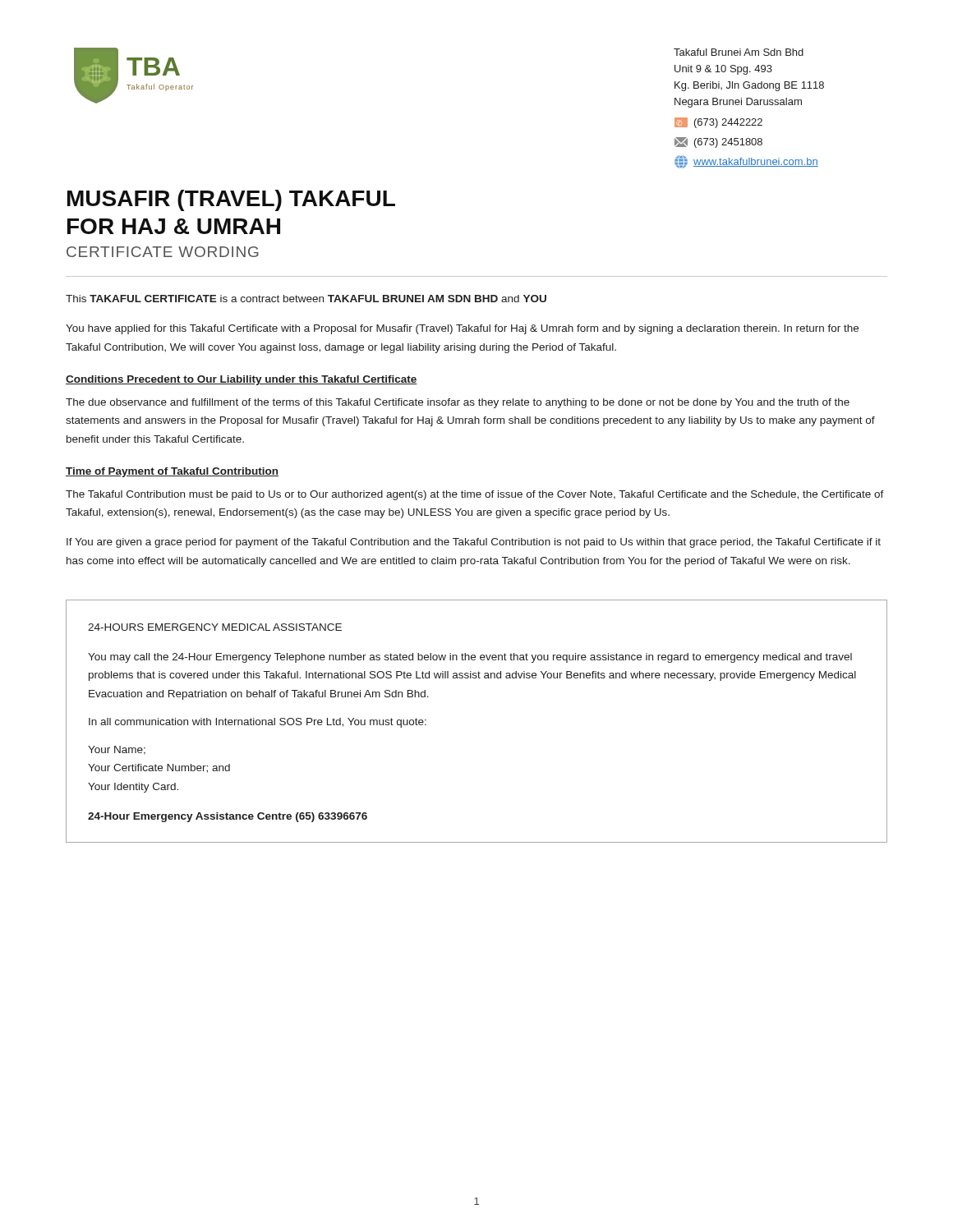This screenshot has height=1232, width=953.
Task: Point to the block beginning "The Takaful Contribution must be"
Action: click(475, 503)
